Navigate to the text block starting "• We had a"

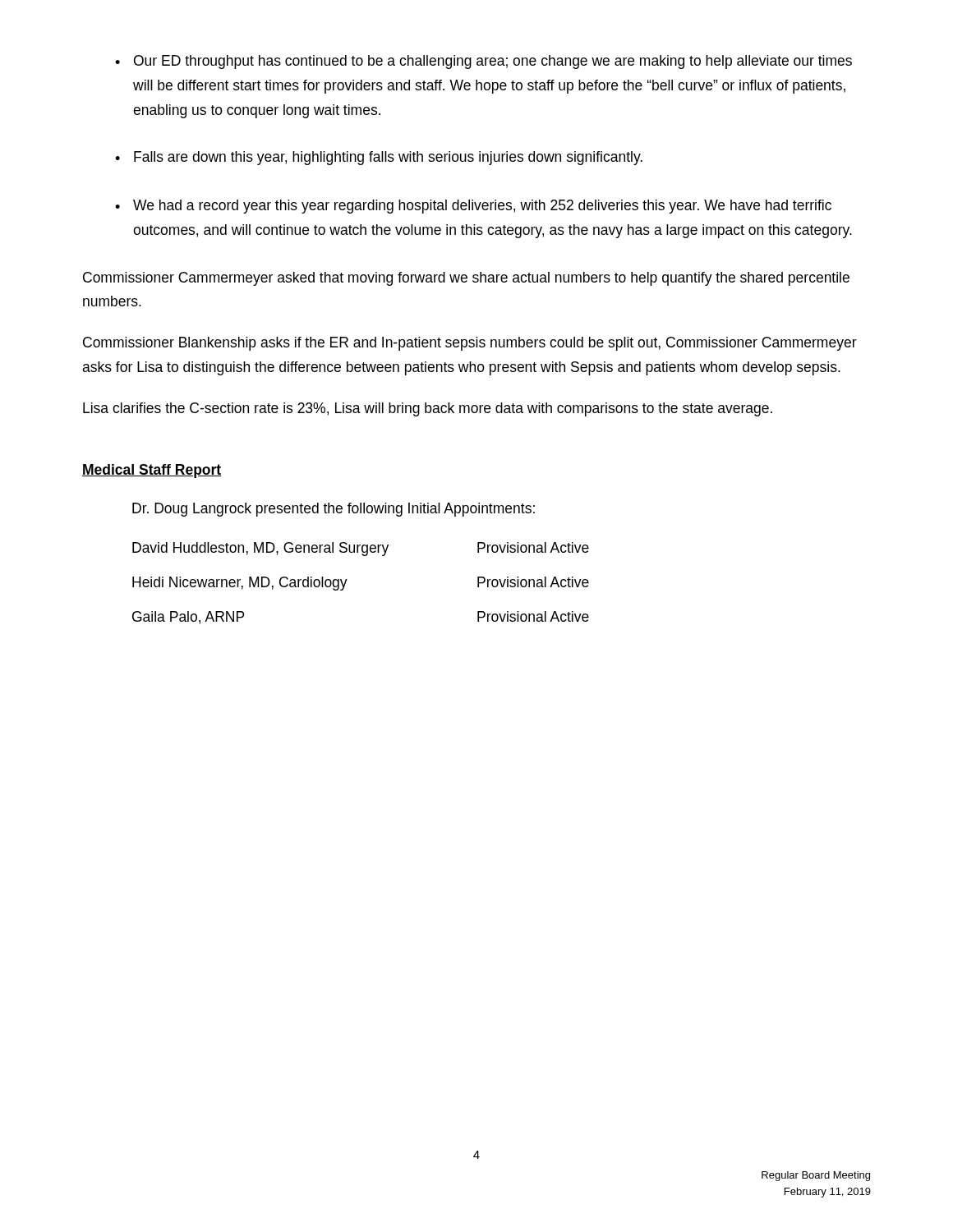(x=493, y=218)
